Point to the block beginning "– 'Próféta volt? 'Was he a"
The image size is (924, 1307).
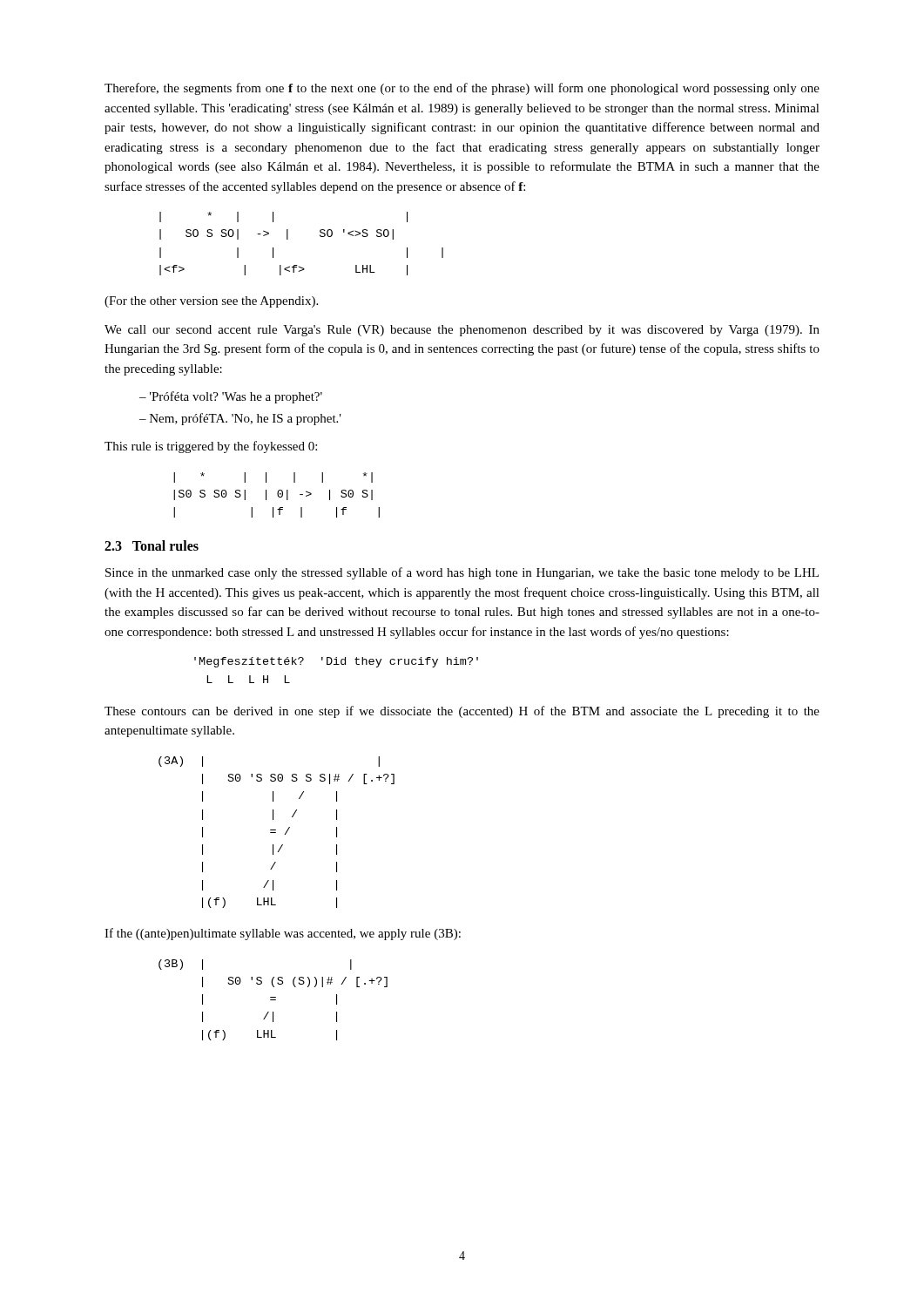tap(231, 396)
